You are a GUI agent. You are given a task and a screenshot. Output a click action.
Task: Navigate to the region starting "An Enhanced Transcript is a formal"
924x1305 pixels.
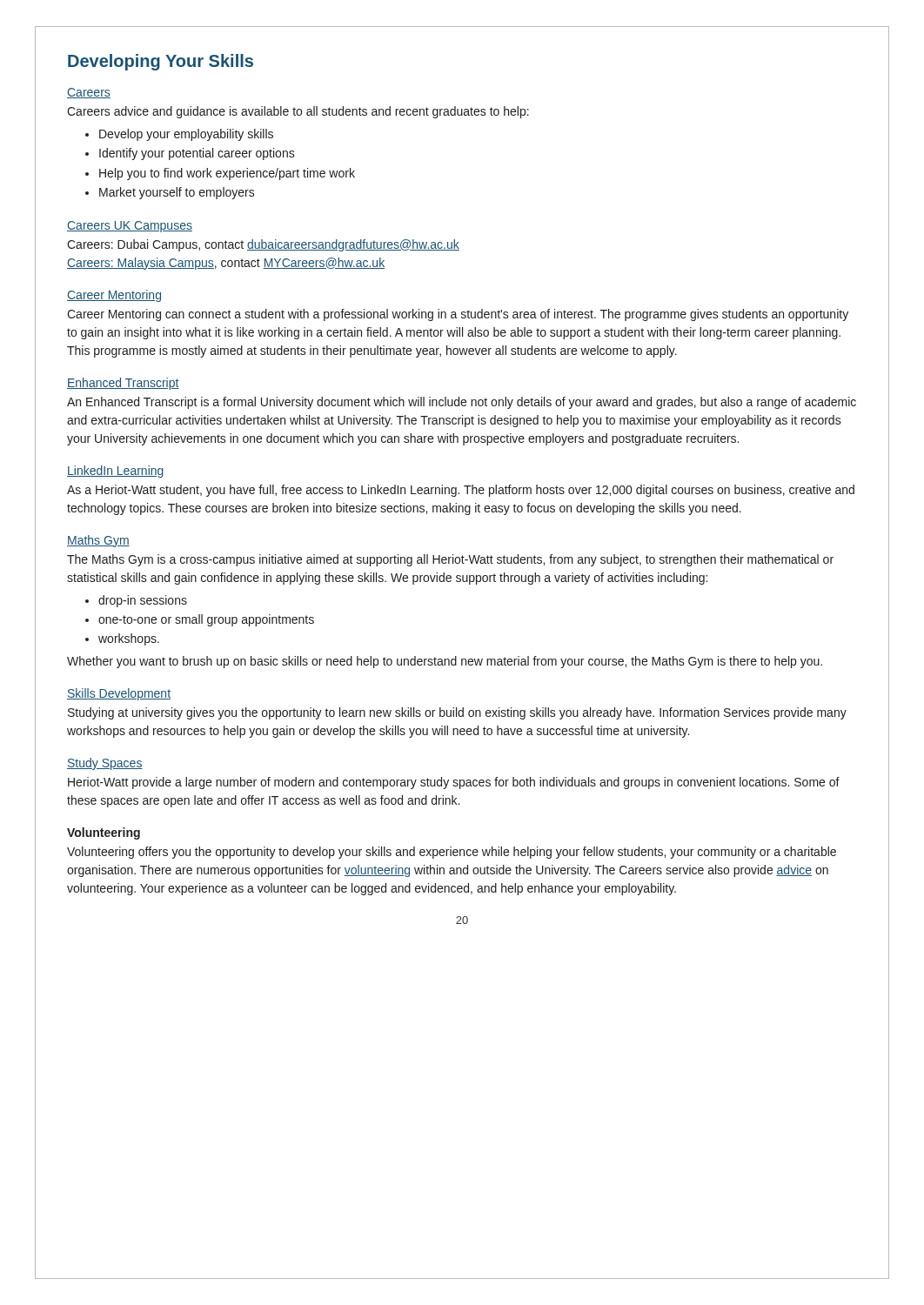point(462,420)
